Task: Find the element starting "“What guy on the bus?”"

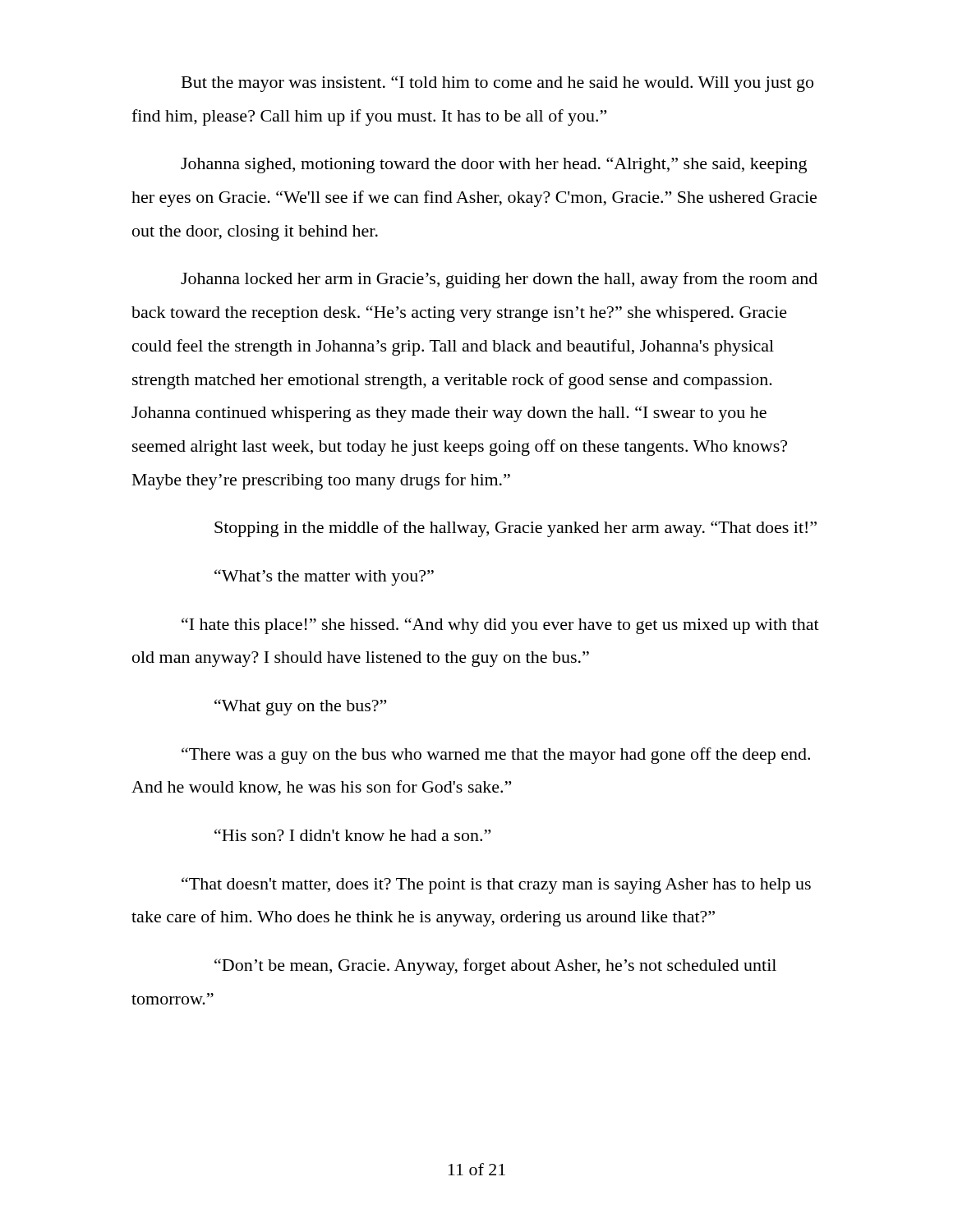Action: [x=300, y=707]
